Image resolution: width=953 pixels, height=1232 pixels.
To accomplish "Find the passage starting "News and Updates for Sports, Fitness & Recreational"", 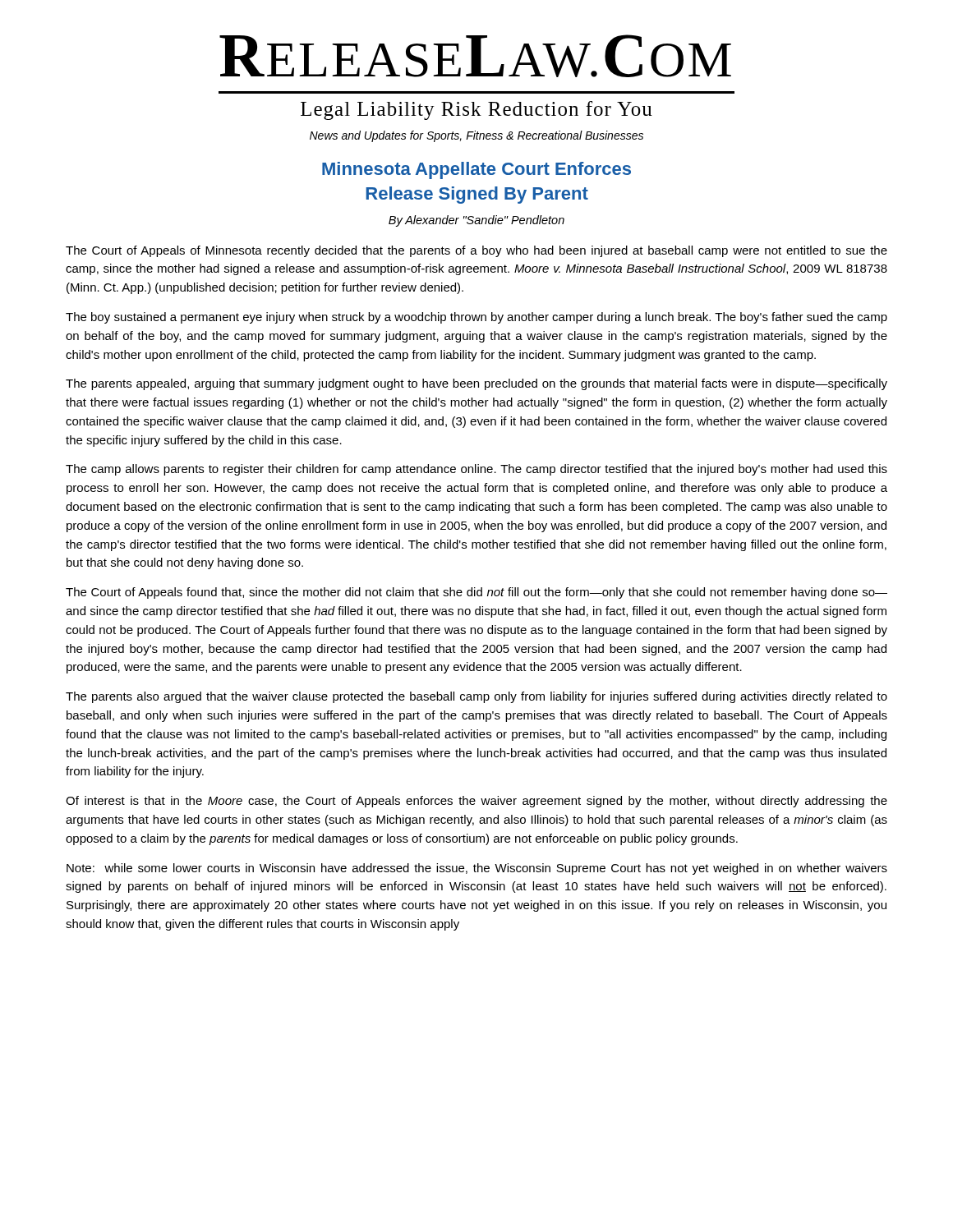I will pos(476,135).
